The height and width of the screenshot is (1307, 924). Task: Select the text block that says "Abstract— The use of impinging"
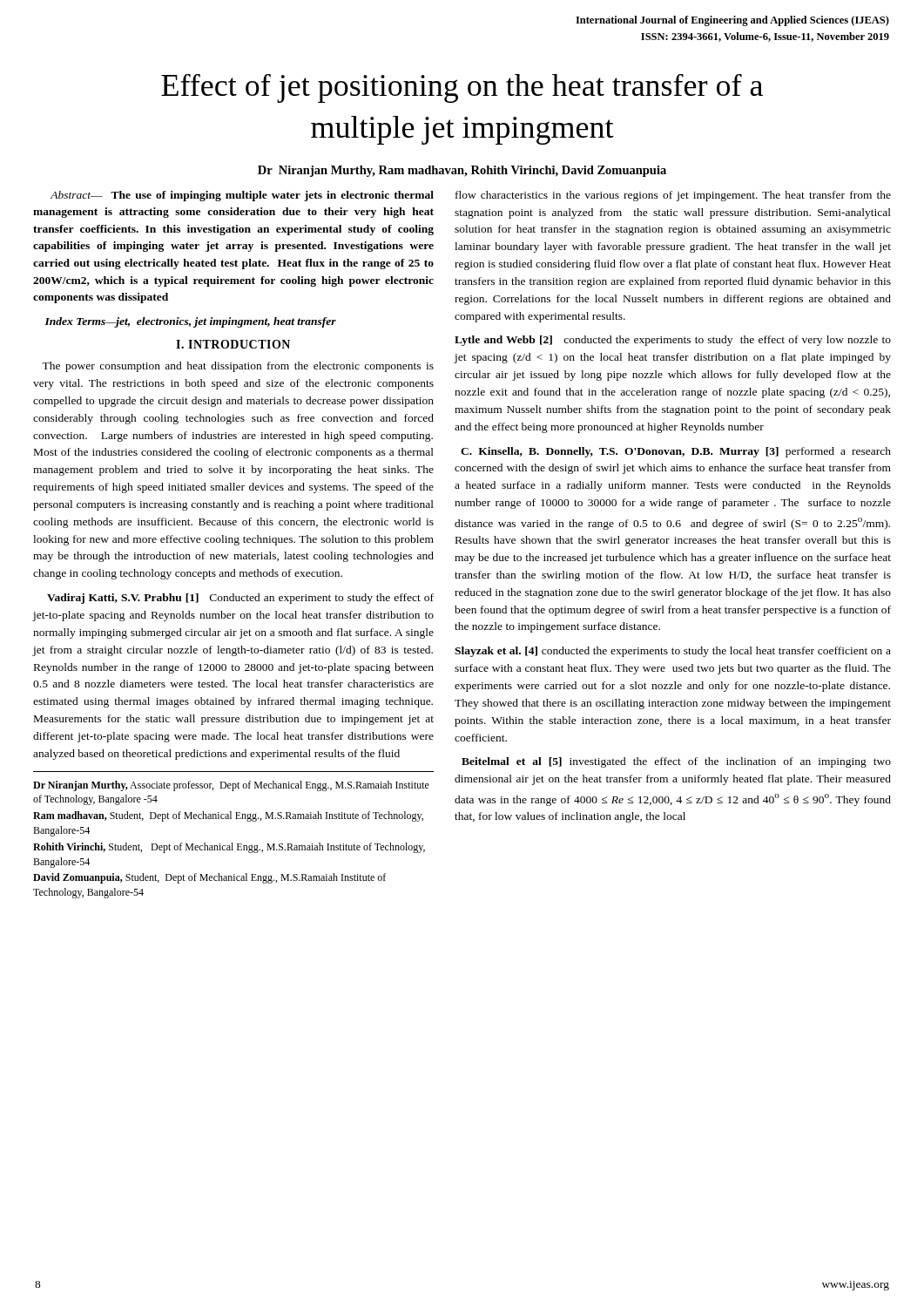coord(233,246)
